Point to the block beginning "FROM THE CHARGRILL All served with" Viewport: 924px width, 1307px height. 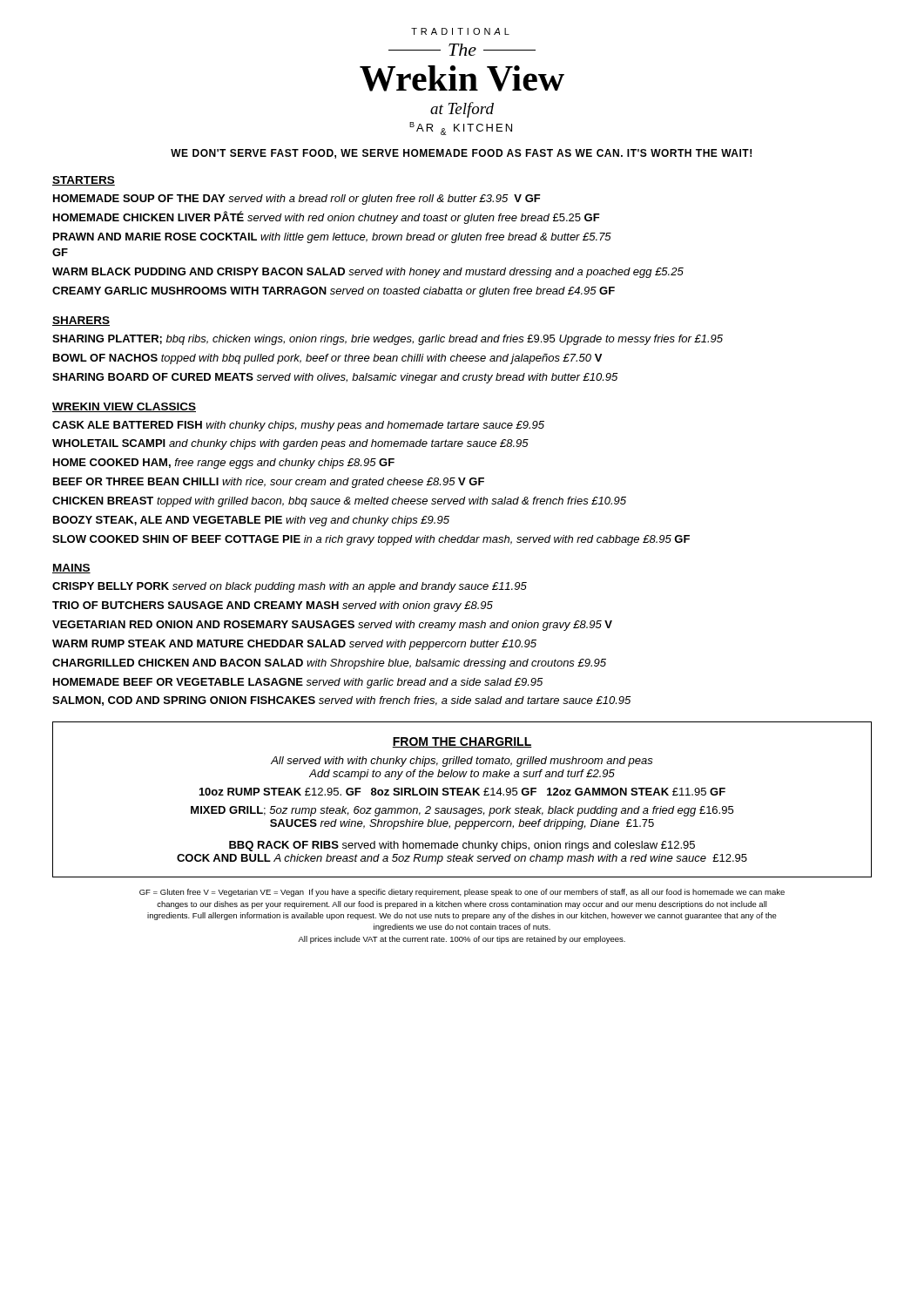click(x=462, y=800)
